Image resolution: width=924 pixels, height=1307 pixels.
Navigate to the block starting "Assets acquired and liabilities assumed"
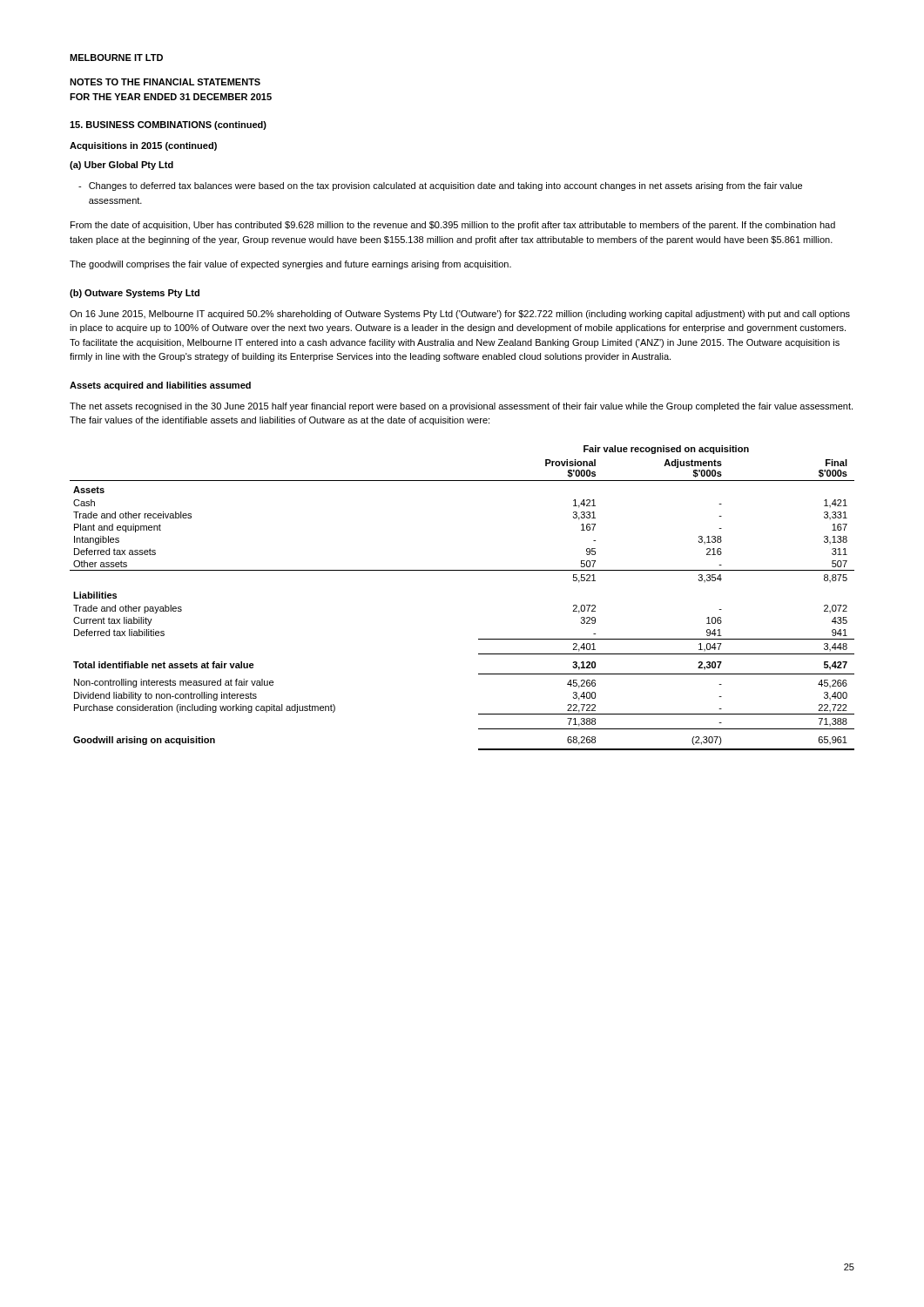pos(160,385)
